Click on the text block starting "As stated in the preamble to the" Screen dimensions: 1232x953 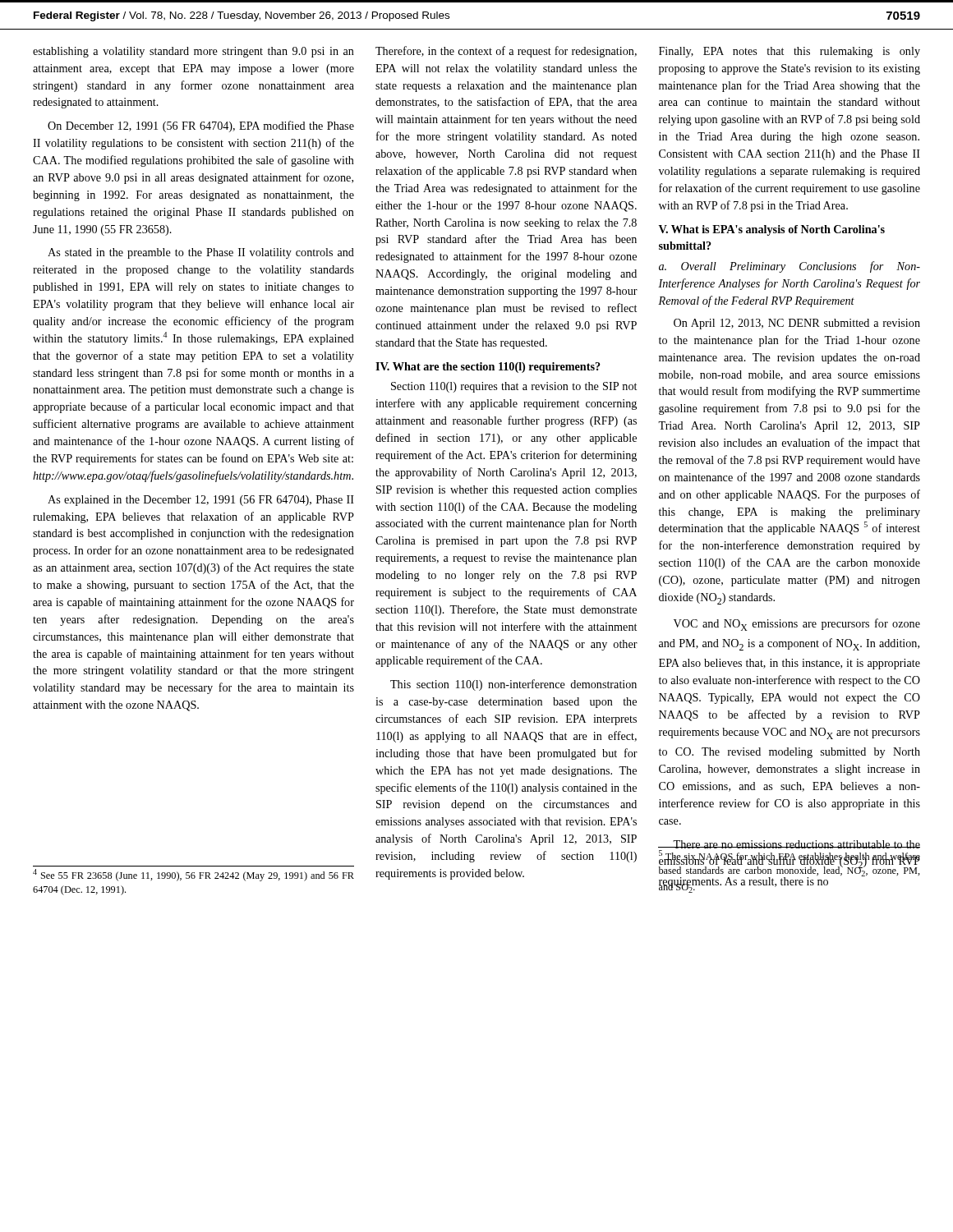click(193, 364)
